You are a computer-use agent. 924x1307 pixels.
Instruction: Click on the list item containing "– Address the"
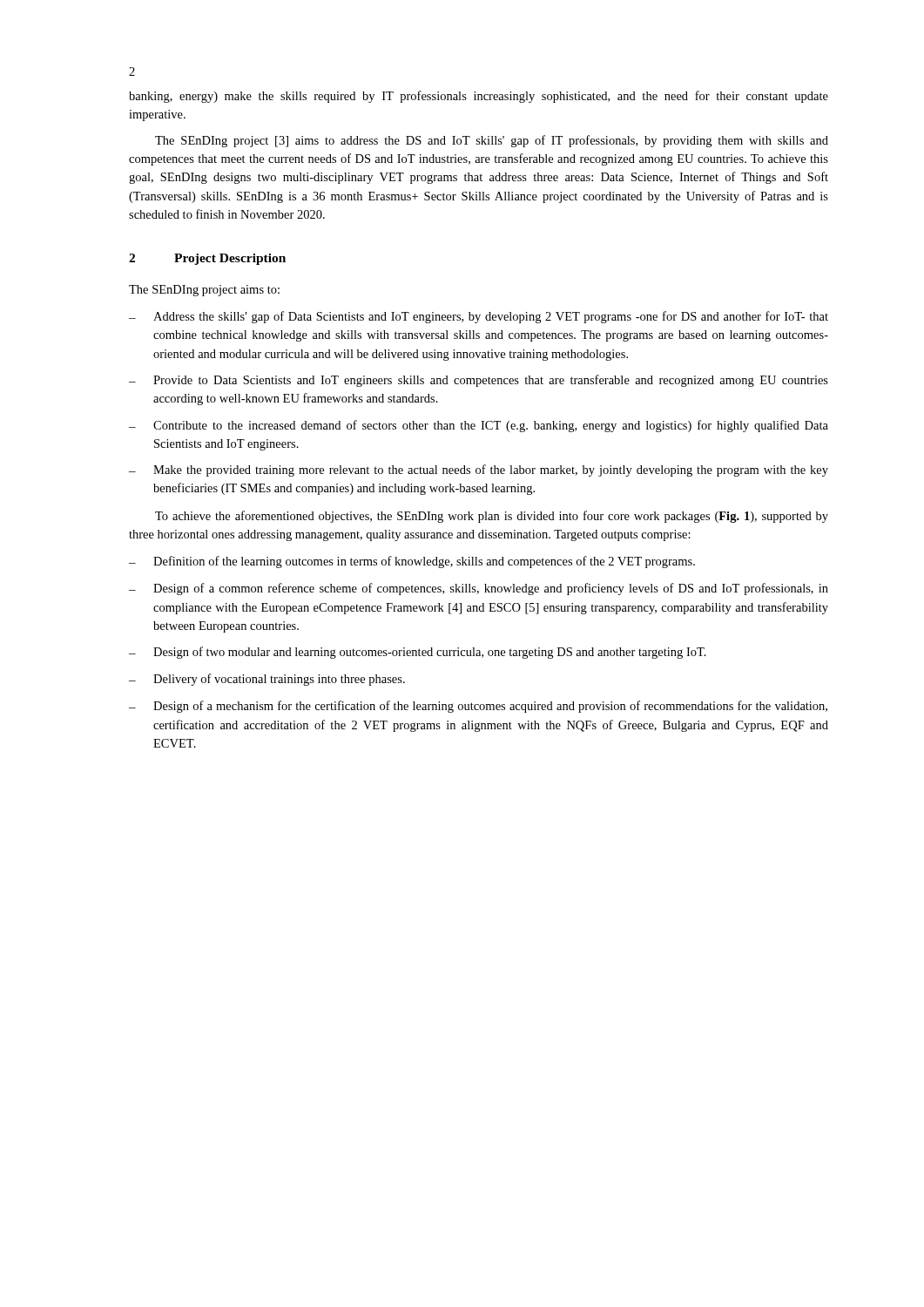pyautogui.click(x=479, y=335)
